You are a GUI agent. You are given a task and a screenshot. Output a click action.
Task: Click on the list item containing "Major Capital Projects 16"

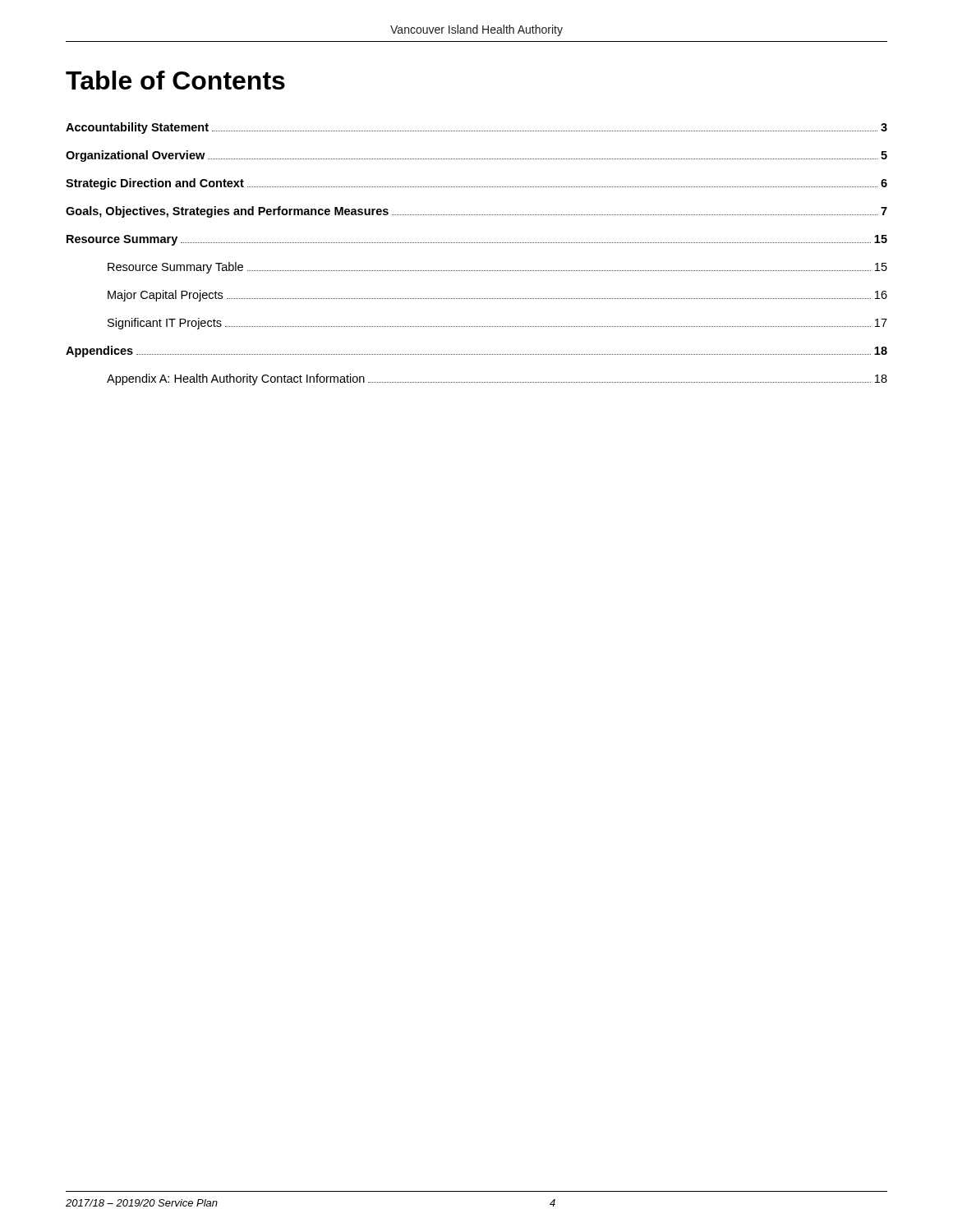[497, 295]
